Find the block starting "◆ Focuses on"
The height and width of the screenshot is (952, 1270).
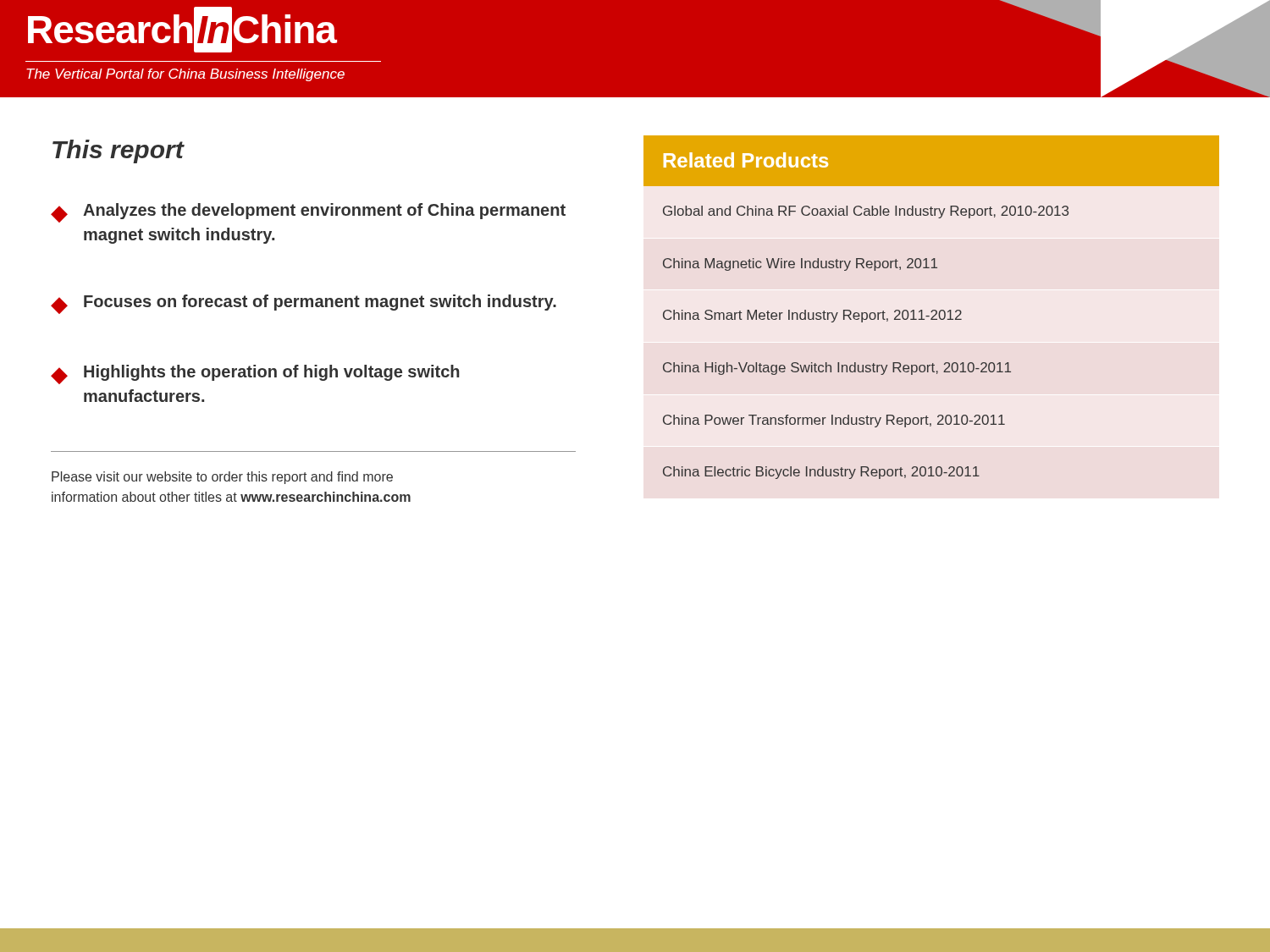[x=304, y=303]
